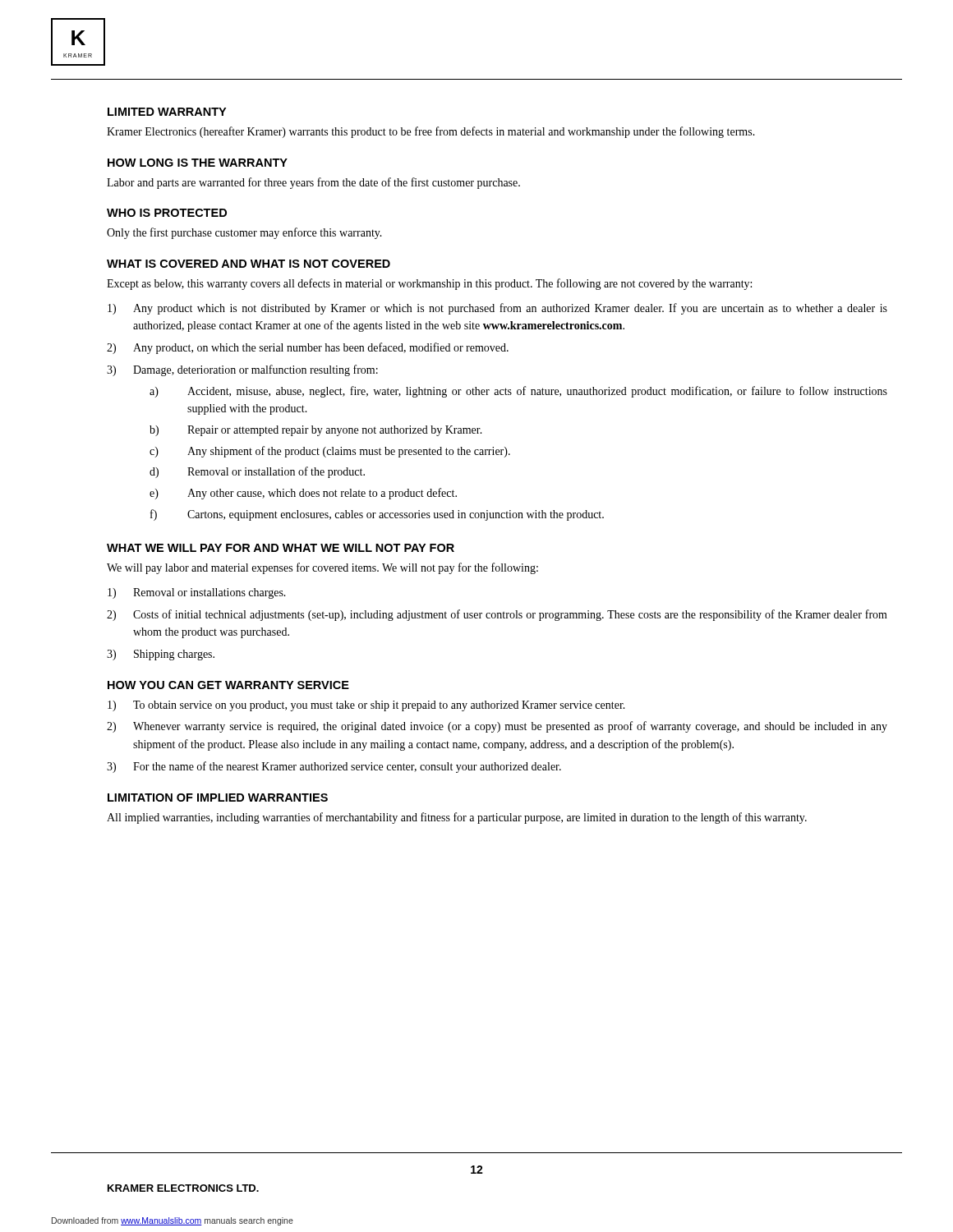The height and width of the screenshot is (1232, 953).
Task: Navigate to the block starting "Kramer Electronics (hereafter"
Action: coord(431,132)
